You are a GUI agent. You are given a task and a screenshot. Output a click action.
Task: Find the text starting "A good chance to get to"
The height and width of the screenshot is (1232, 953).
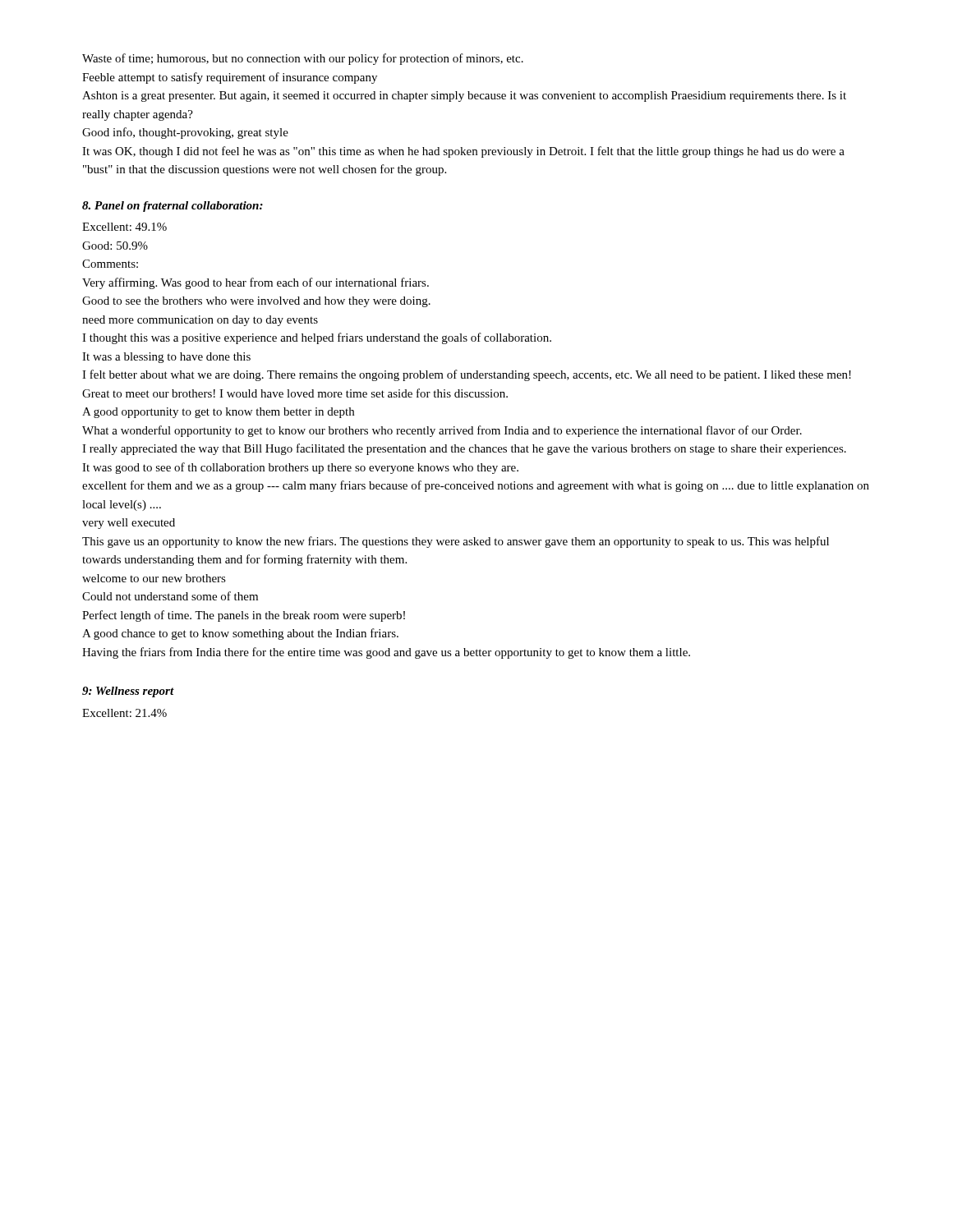pos(241,633)
